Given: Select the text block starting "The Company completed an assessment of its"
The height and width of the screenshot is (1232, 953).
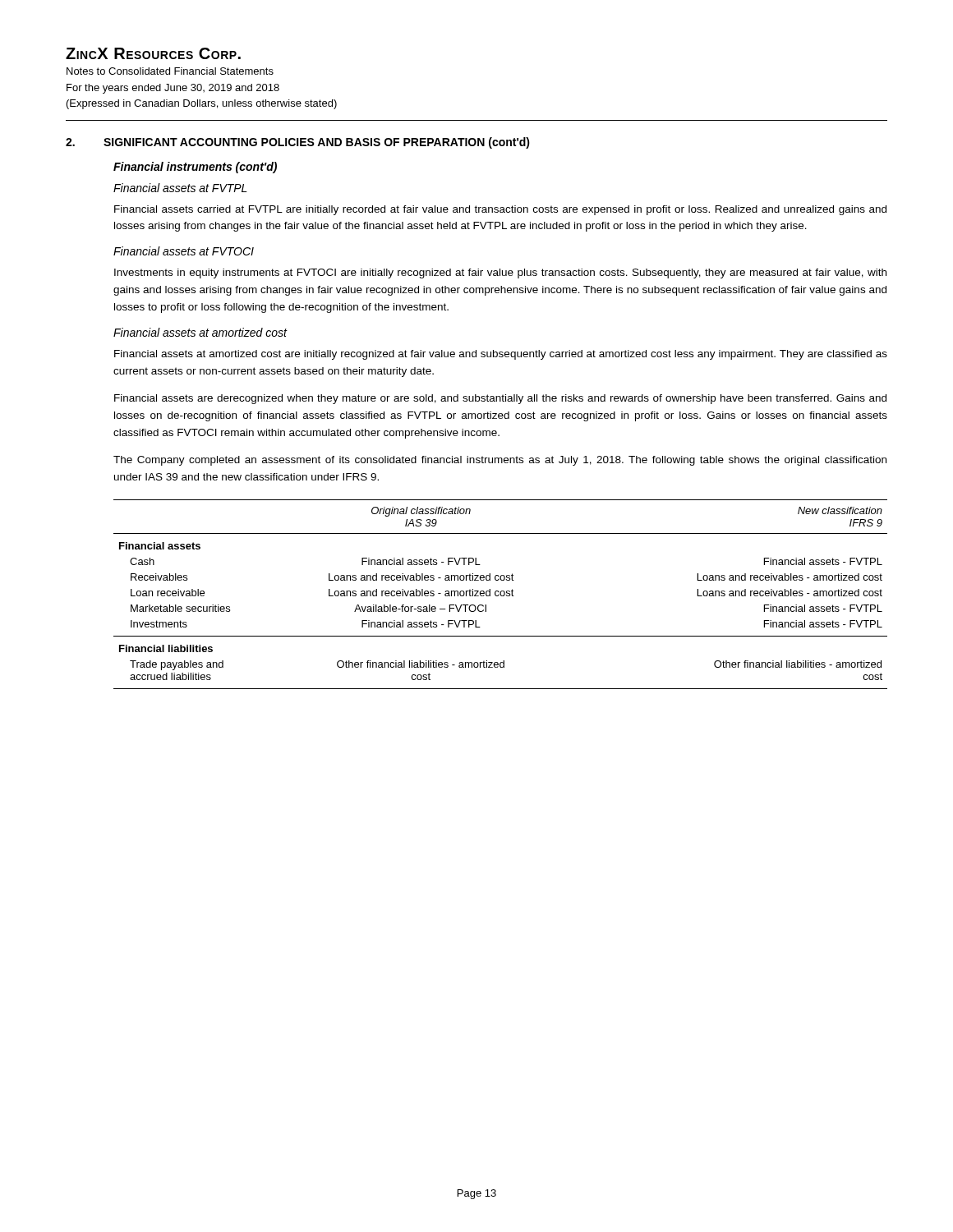Looking at the screenshot, I should coord(500,468).
